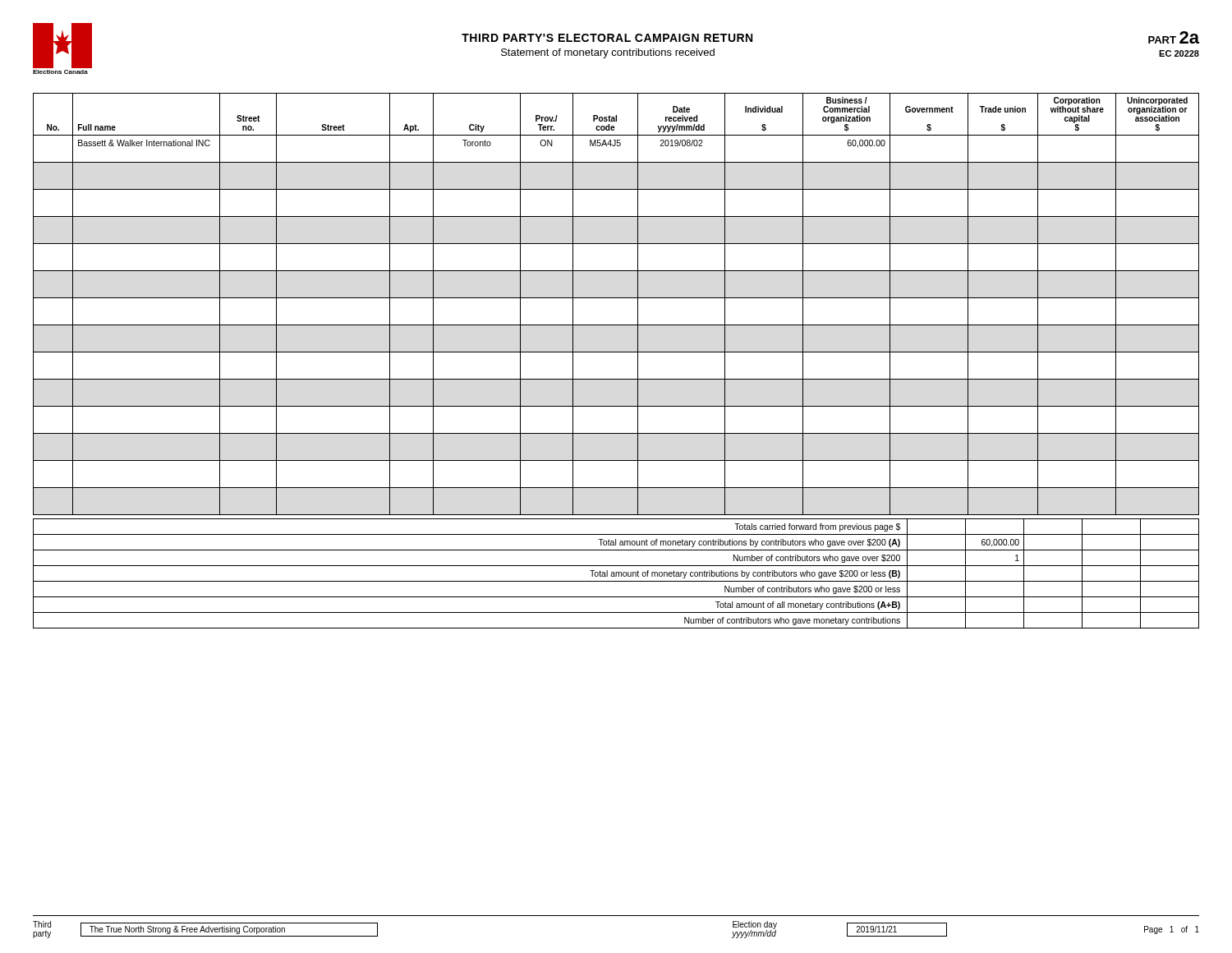Click on the table containing "Individual $"
1232x953 pixels.
coord(616,304)
